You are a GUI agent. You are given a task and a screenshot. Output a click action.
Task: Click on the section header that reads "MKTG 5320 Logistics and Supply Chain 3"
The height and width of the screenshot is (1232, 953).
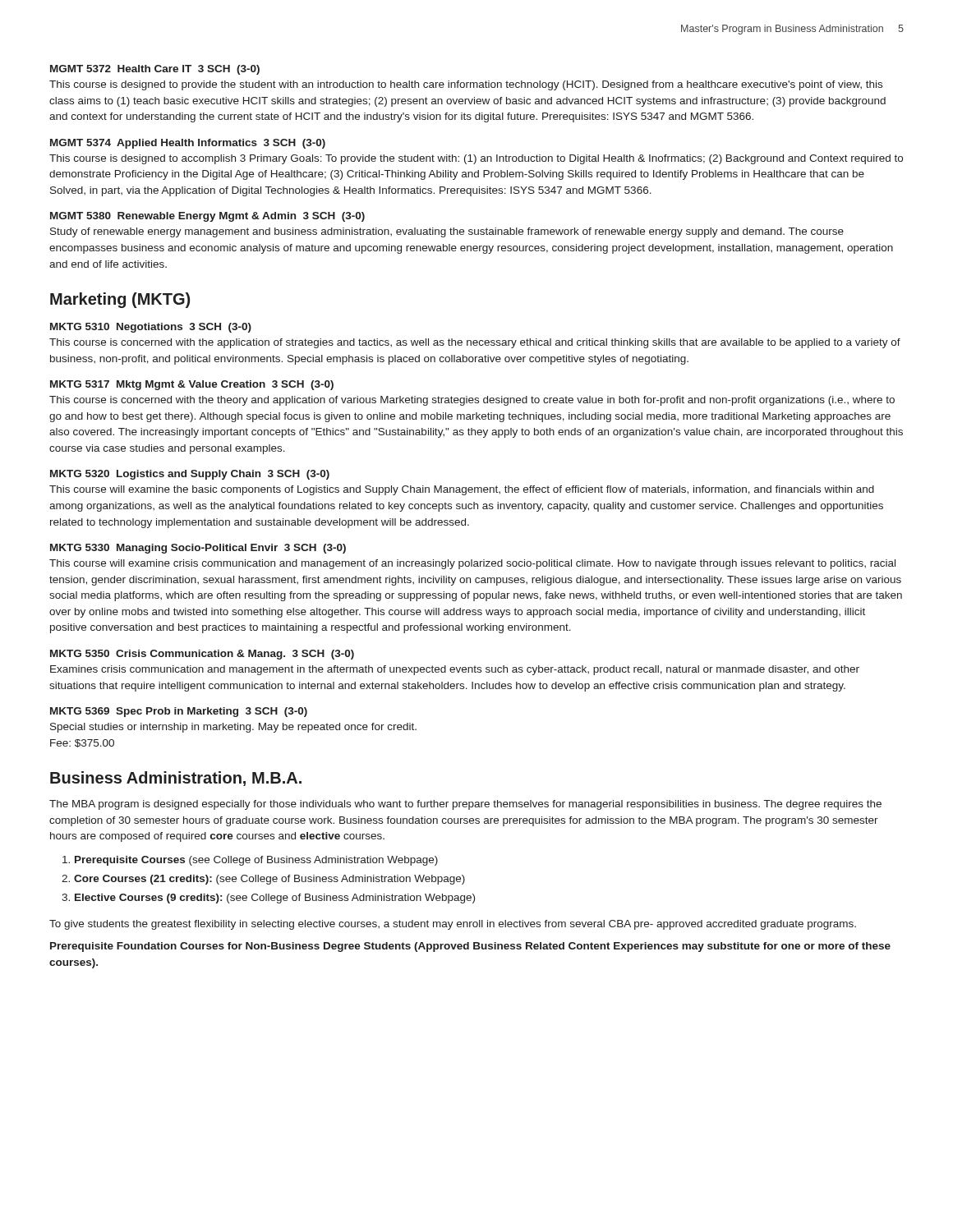click(x=190, y=474)
